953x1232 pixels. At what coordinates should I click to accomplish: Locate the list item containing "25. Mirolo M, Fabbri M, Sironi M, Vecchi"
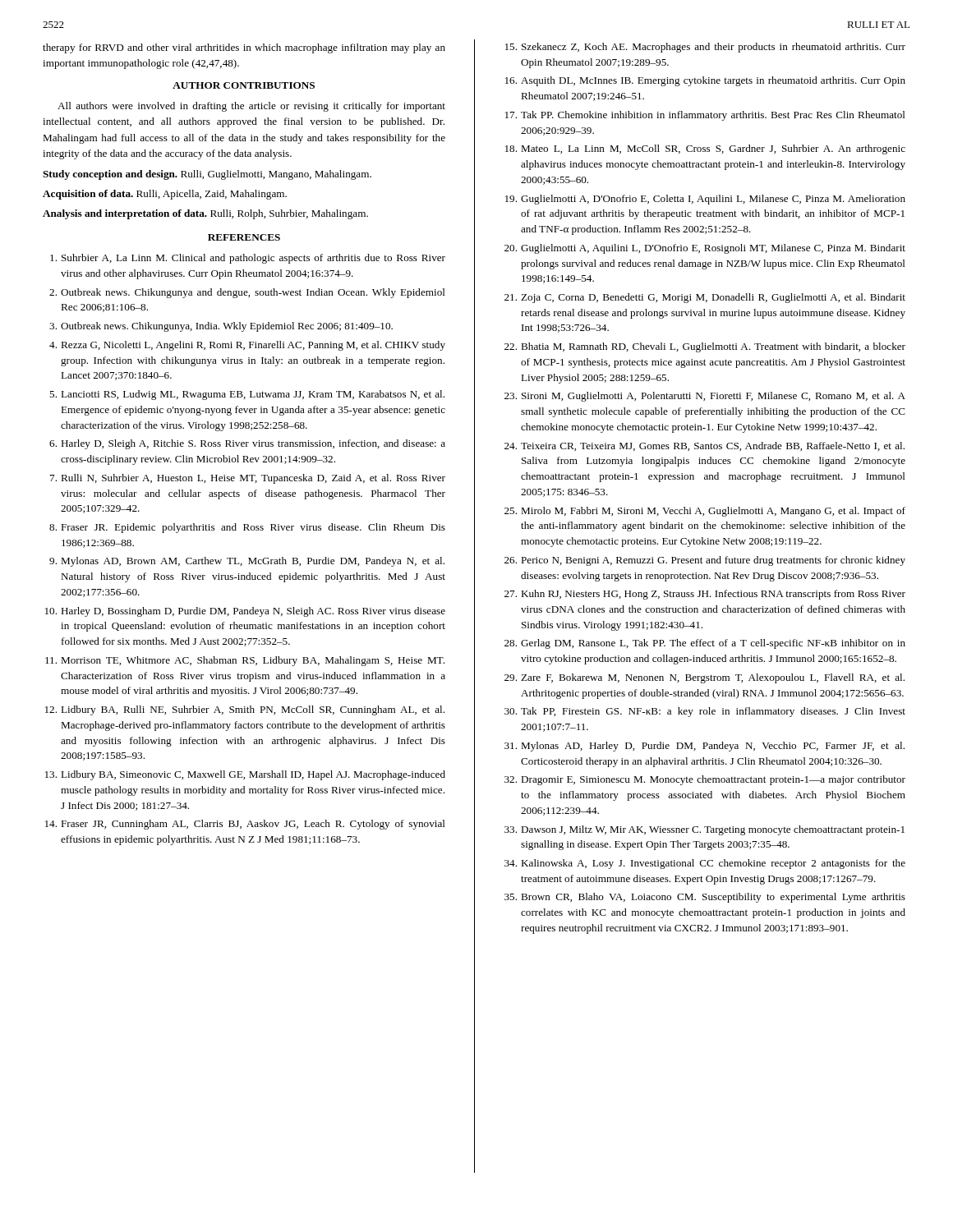(704, 526)
